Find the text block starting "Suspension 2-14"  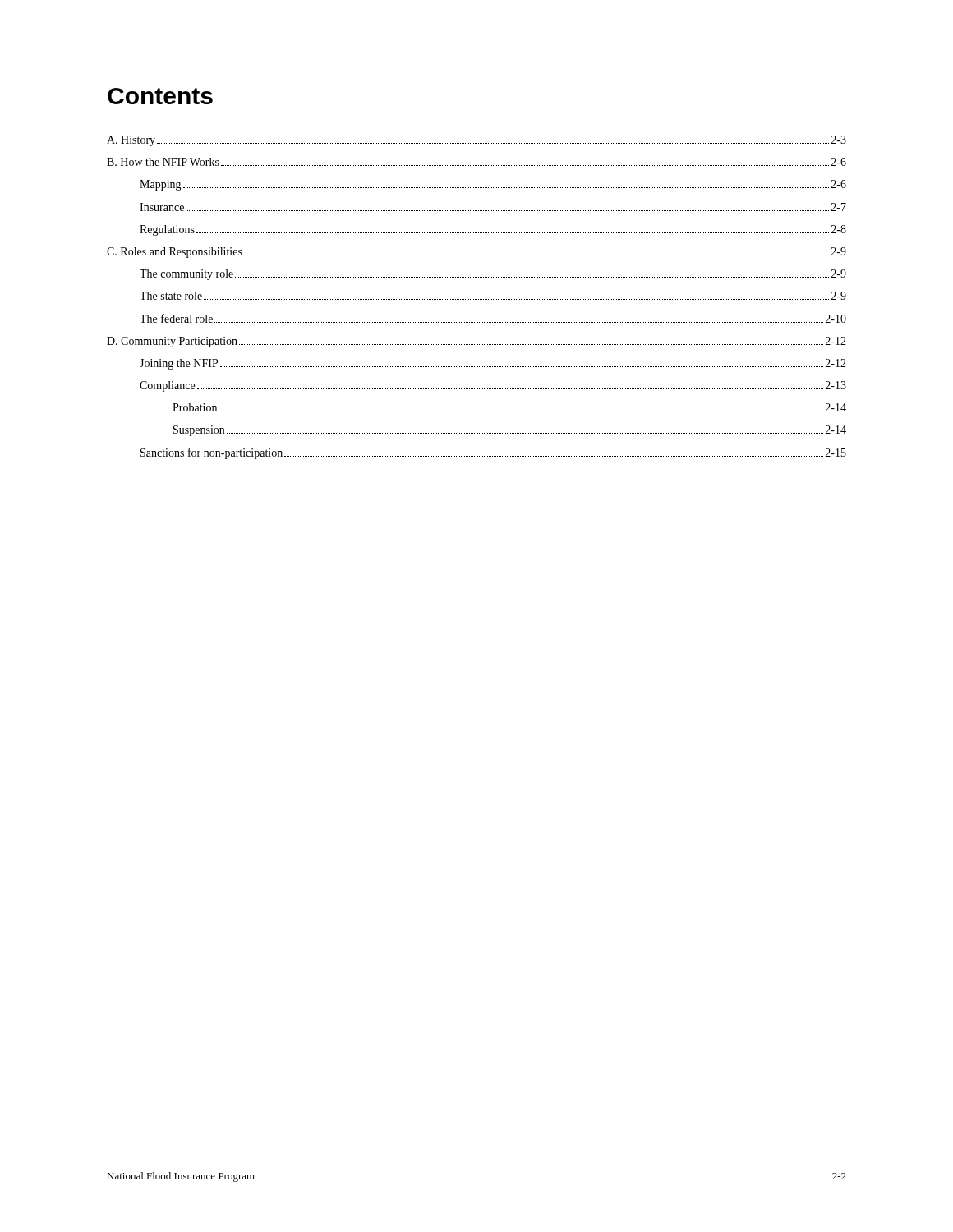(x=509, y=430)
